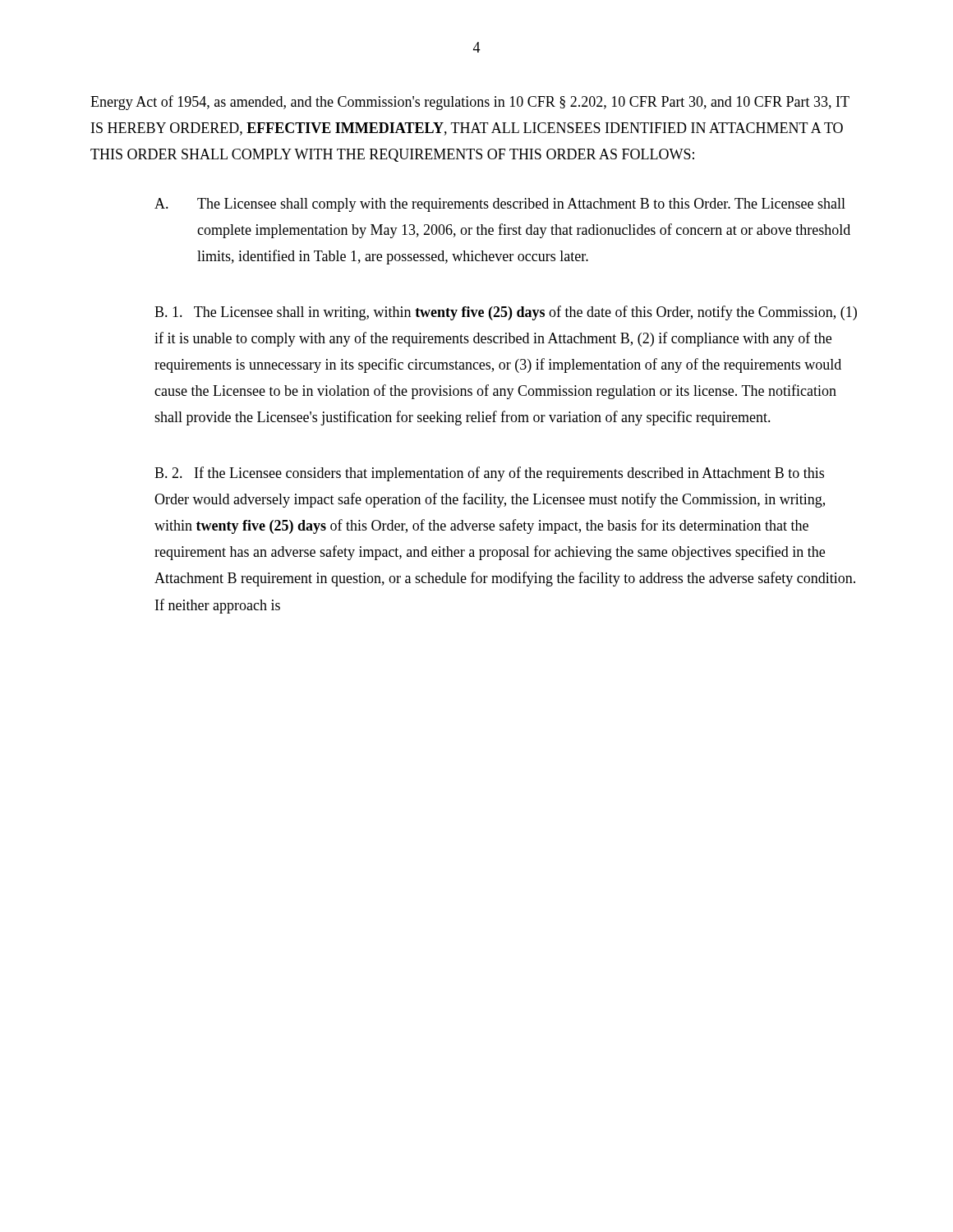Find the list item that says "A.The Licensee shall comply with"
Image resolution: width=953 pixels, height=1232 pixels.
click(509, 230)
